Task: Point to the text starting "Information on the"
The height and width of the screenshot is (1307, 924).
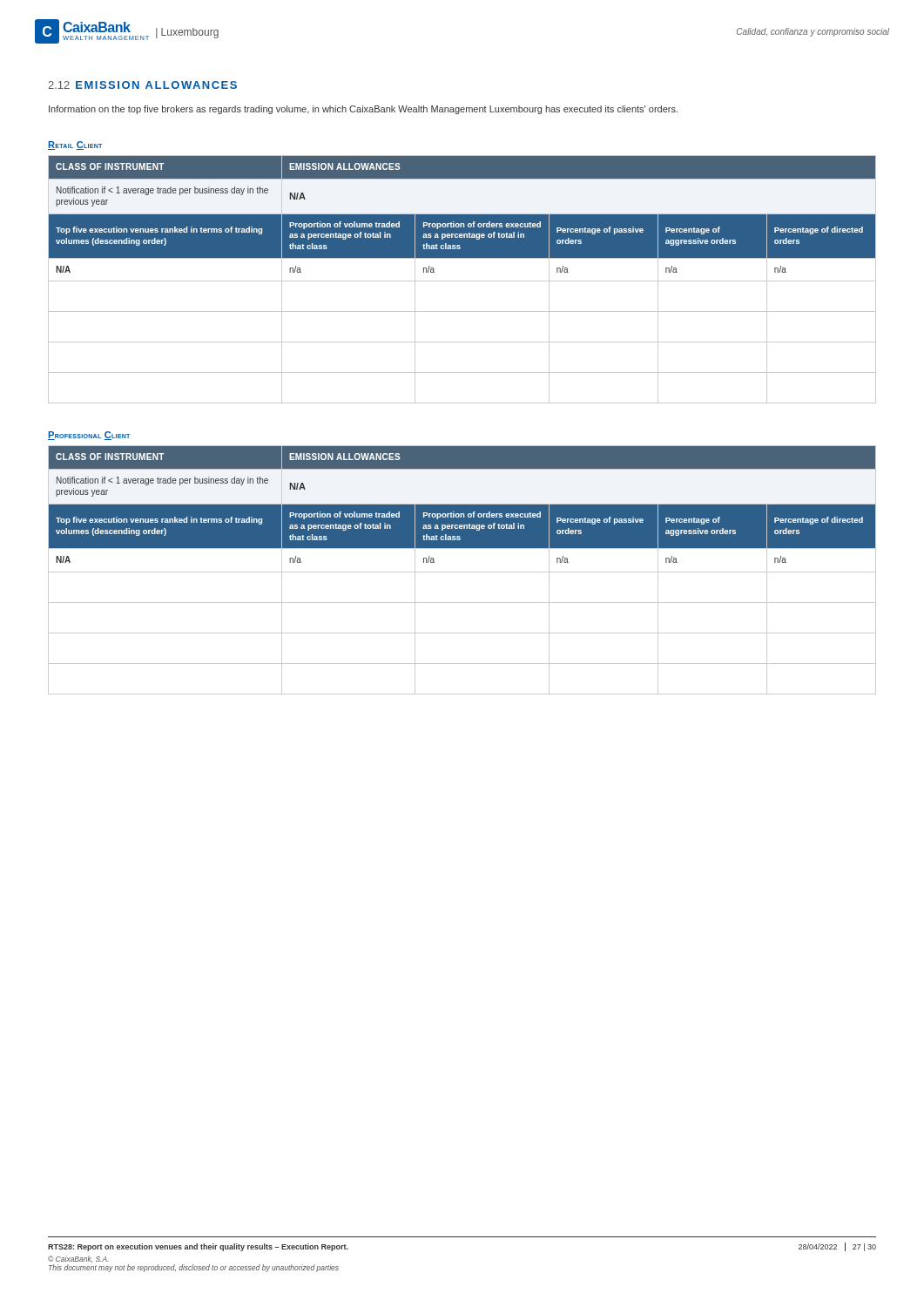Action: click(363, 109)
